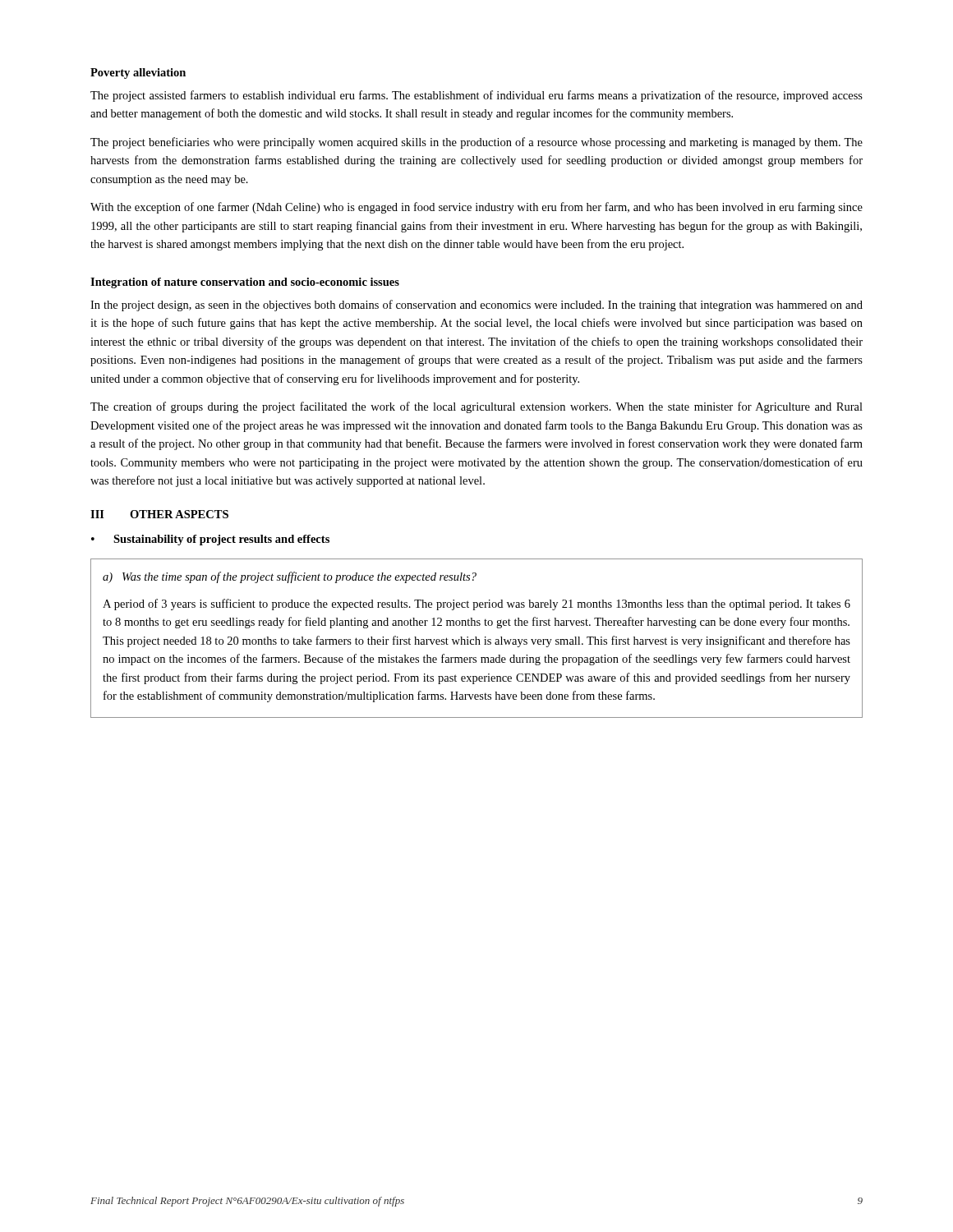Find the element starting "A period of 3 years"

[x=476, y=650]
